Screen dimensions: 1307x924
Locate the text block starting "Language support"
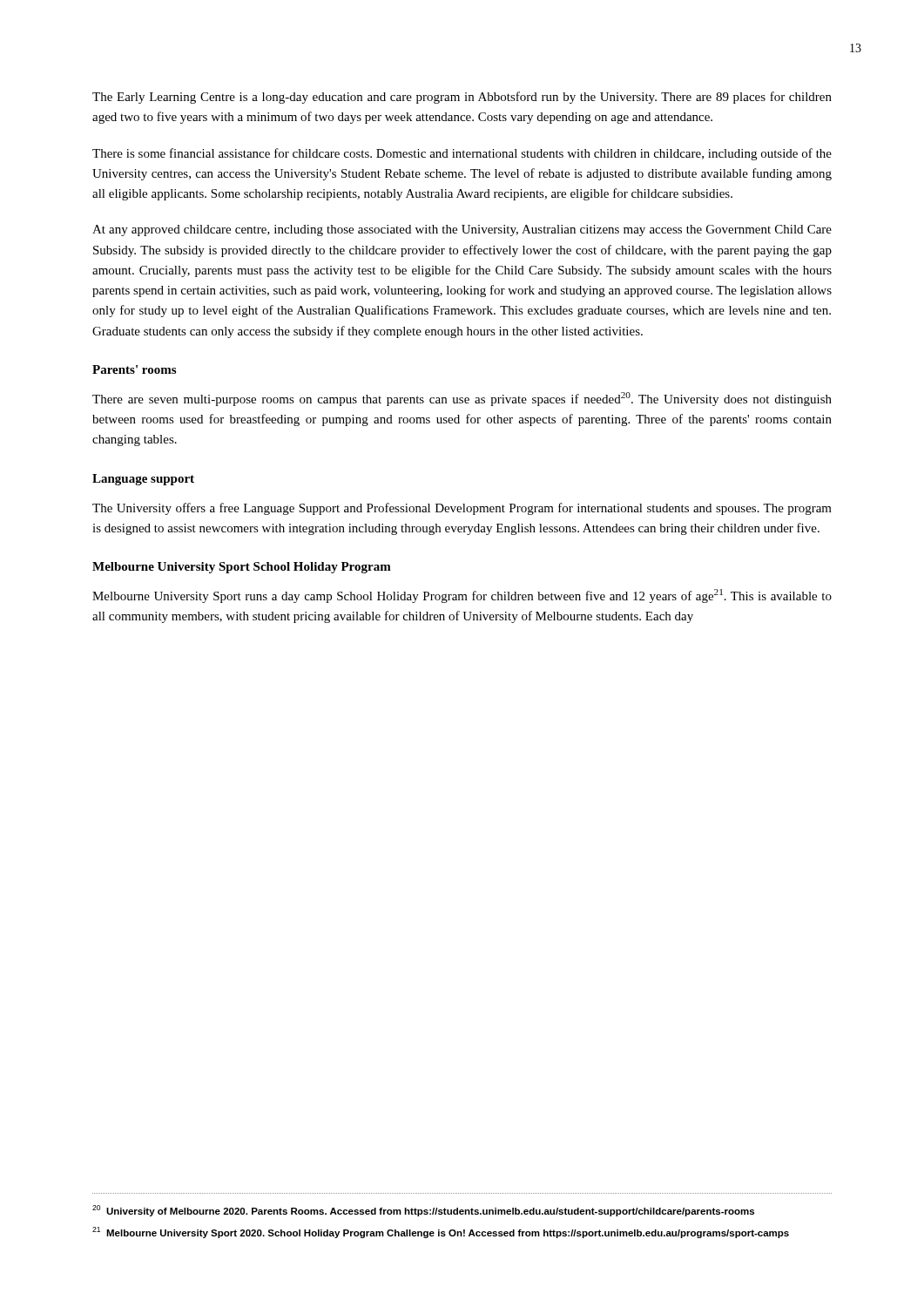(143, 478)
